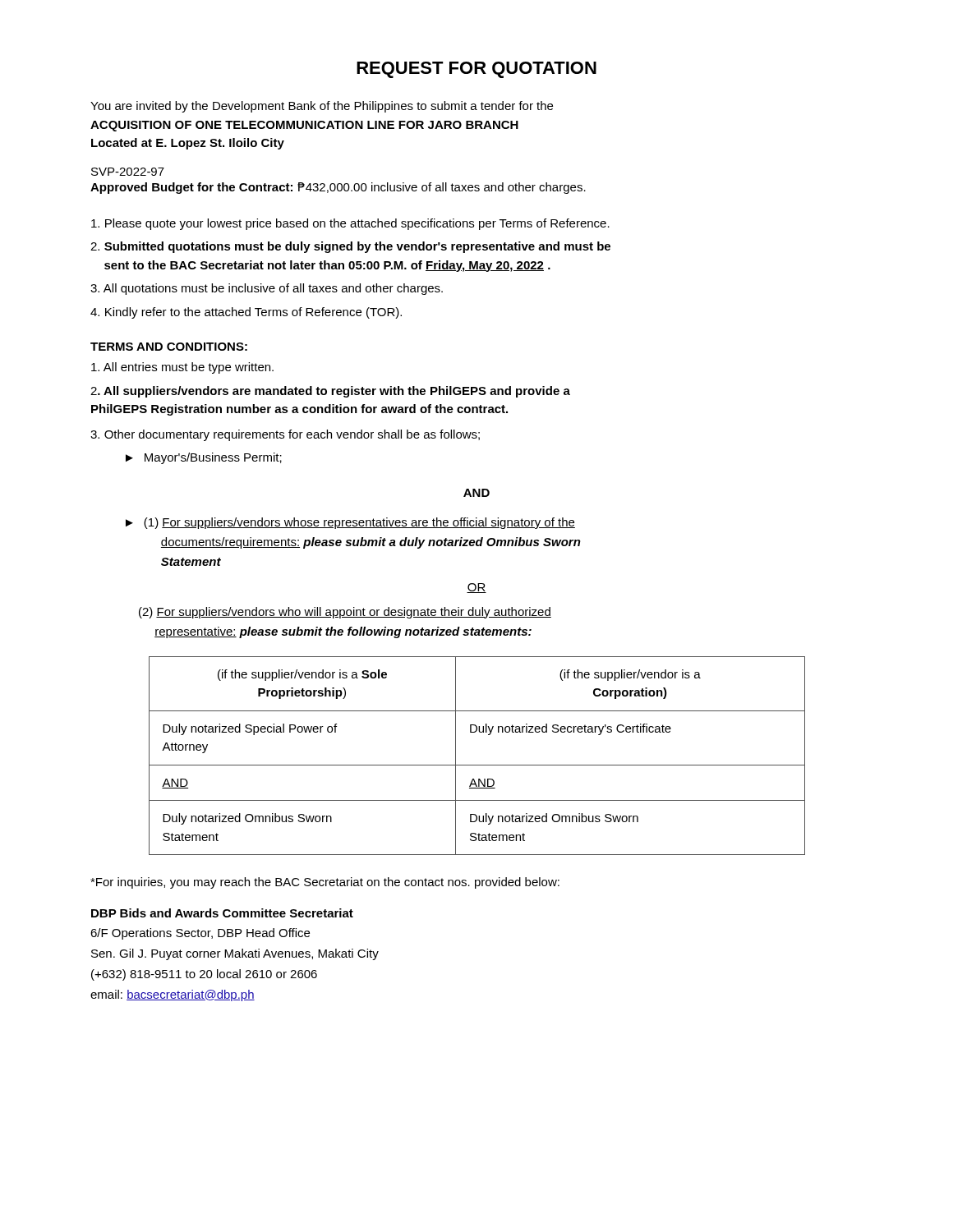Find the block on this page that starts "► (1) For"
Image resolution: width=953 pixels, height=1232 pixels.
[352, 542]
